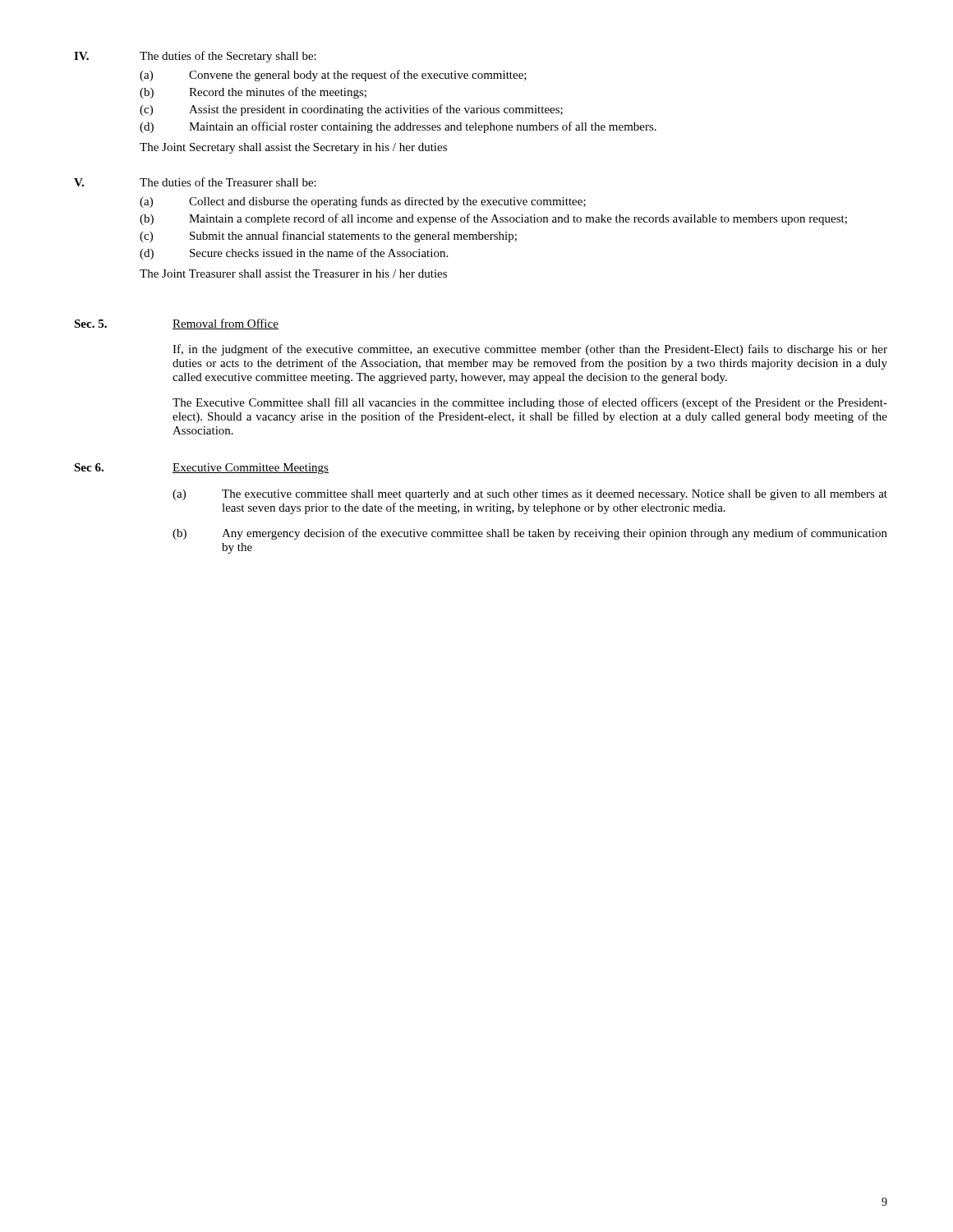
Task: Click on the text block that reads "The Joint Treasurer shall assist the Treasurer in"
Action: [x=294, y=274]
